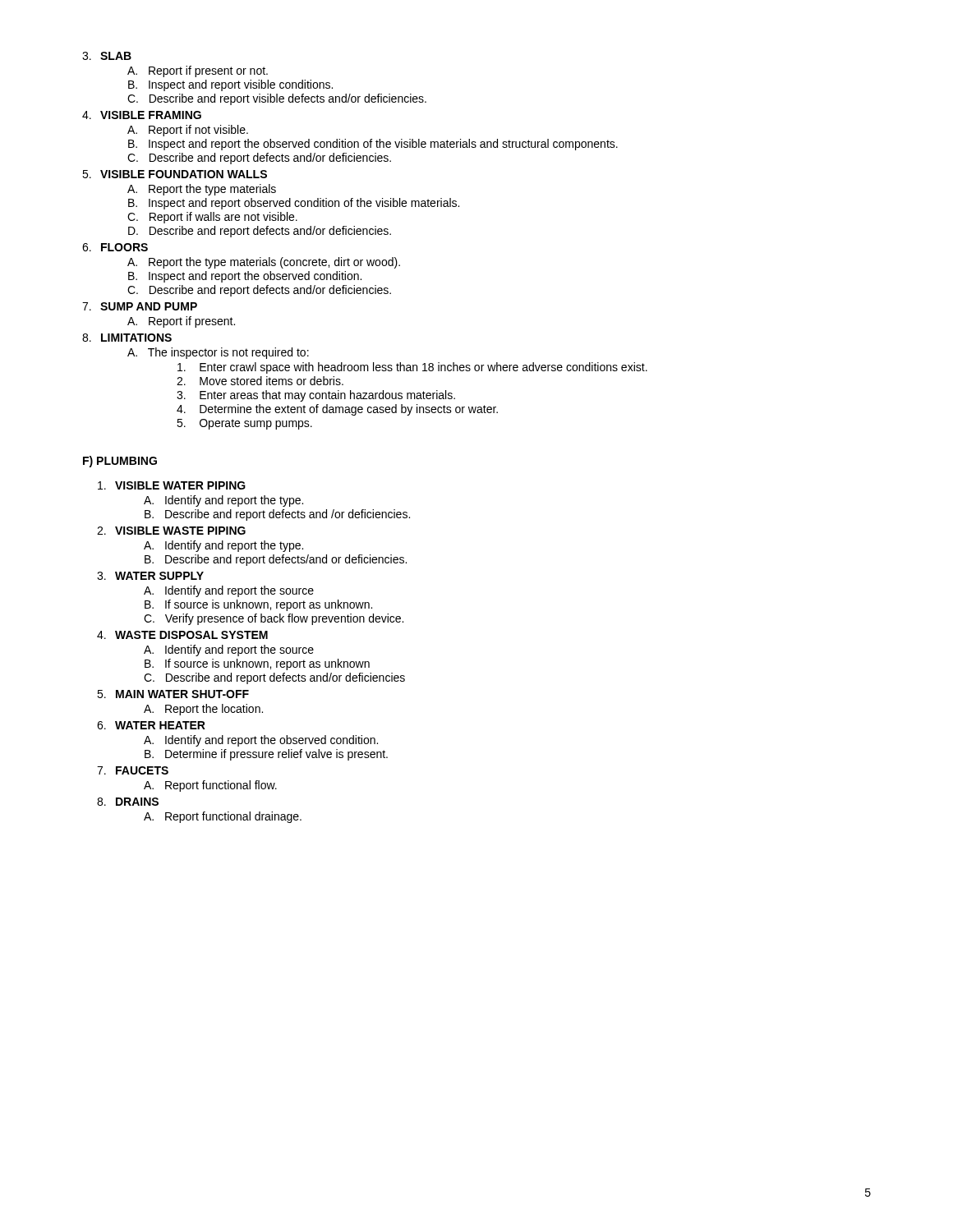
Task: Where is the passage that starts "Enter crawl space with headroom"?
Action: (412, 367)
